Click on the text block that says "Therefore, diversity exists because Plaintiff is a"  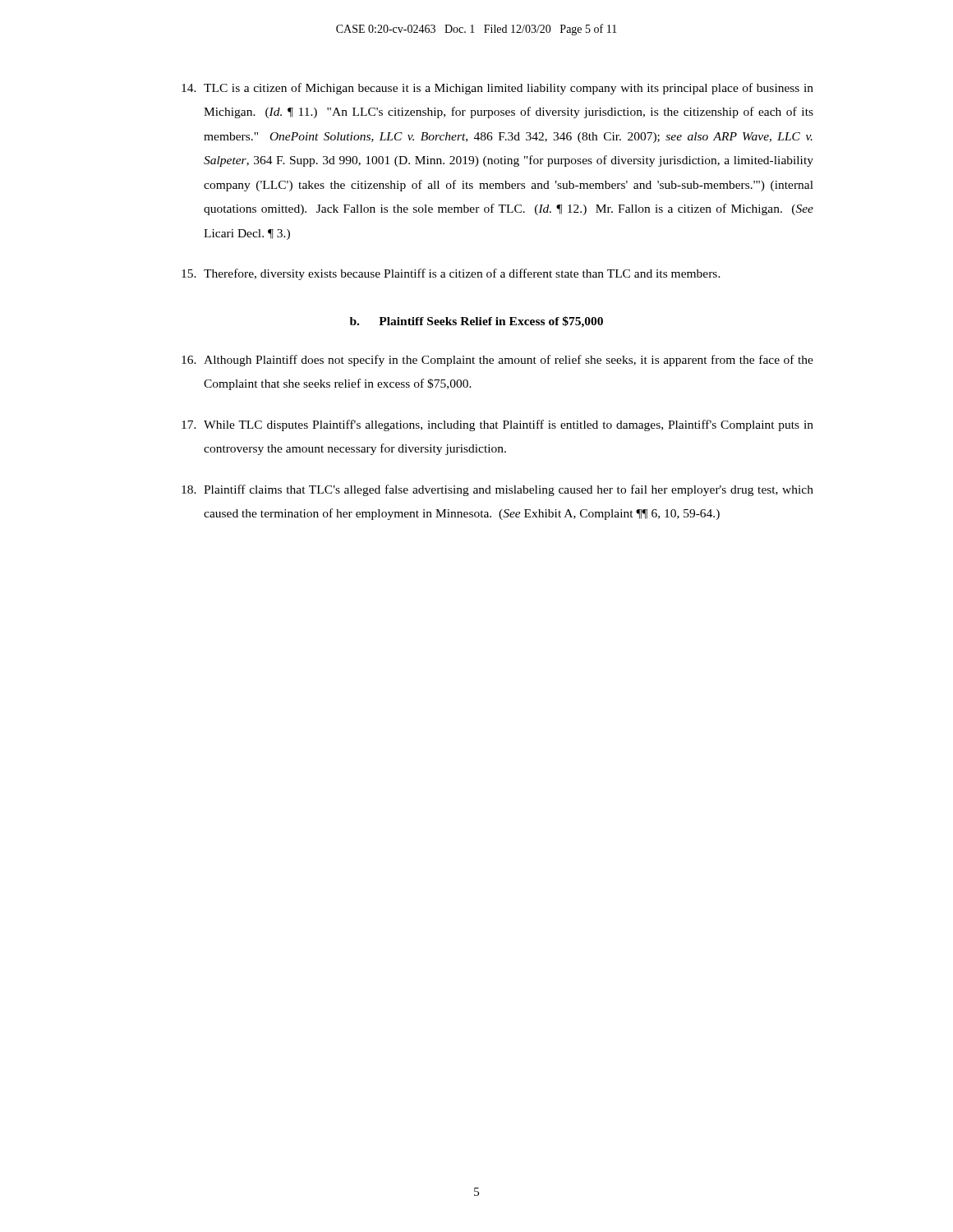pos(476,273)
